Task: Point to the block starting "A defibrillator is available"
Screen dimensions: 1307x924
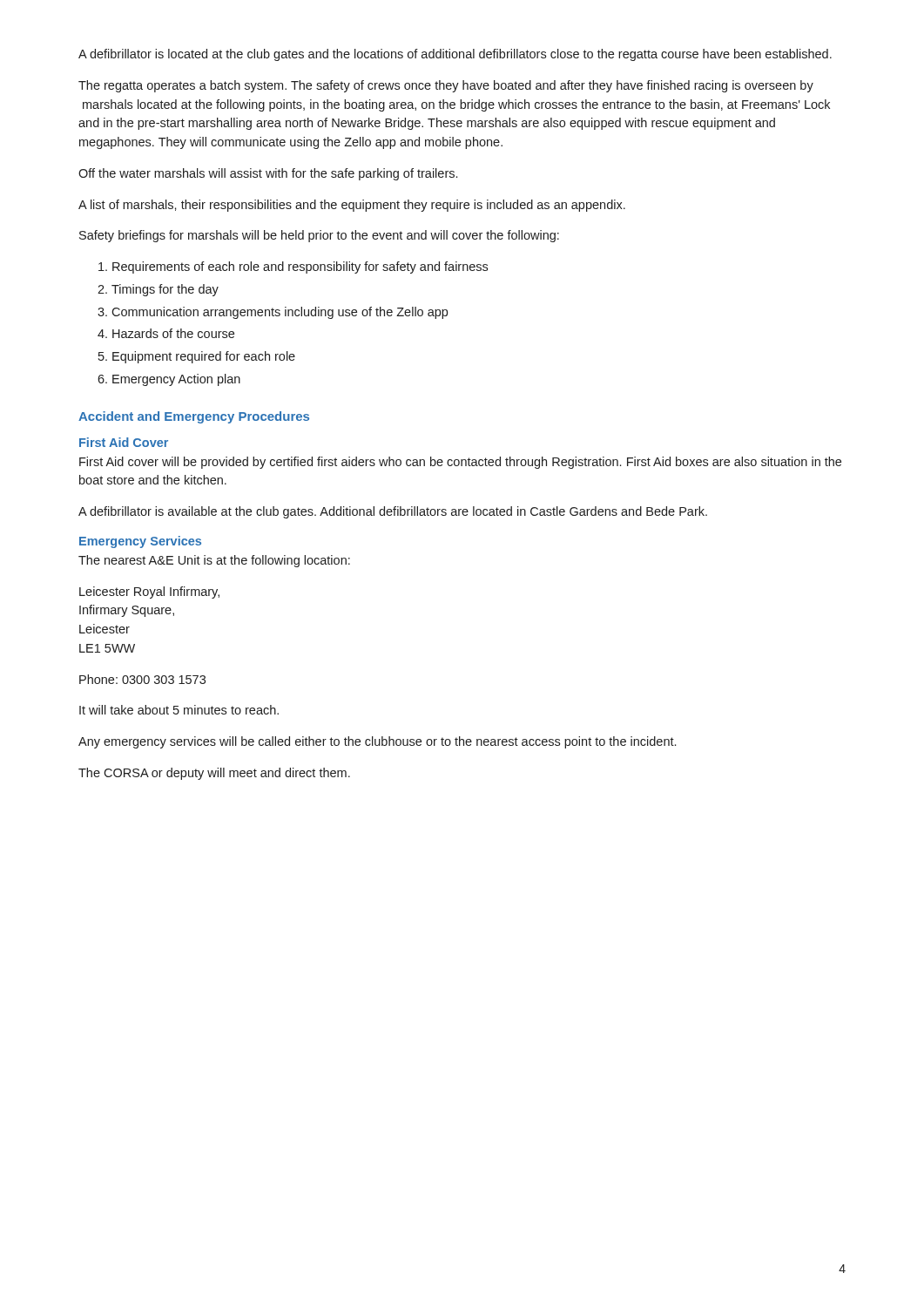Action: click(393, 511)
